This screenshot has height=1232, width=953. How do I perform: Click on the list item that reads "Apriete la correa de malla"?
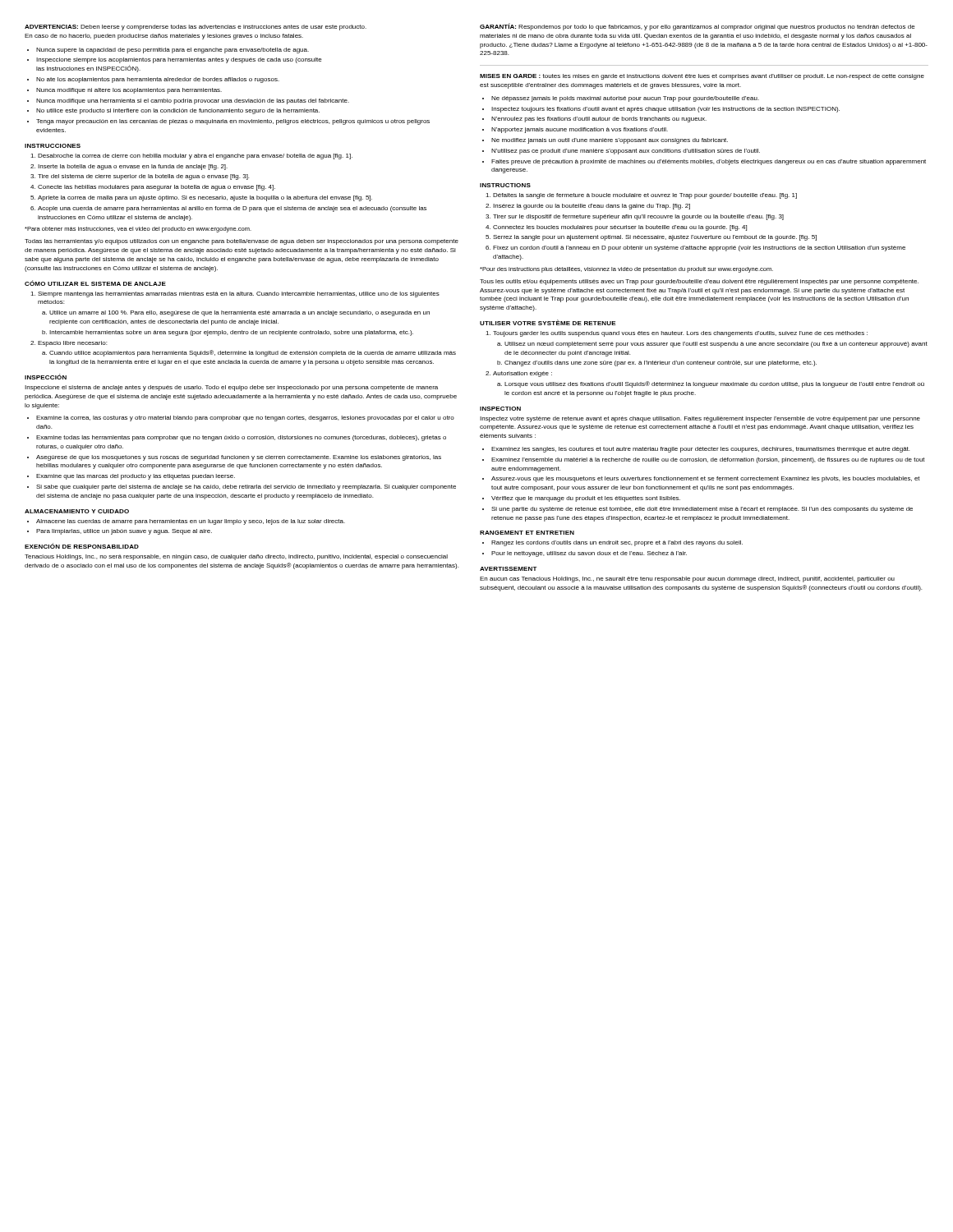[205, 197]
